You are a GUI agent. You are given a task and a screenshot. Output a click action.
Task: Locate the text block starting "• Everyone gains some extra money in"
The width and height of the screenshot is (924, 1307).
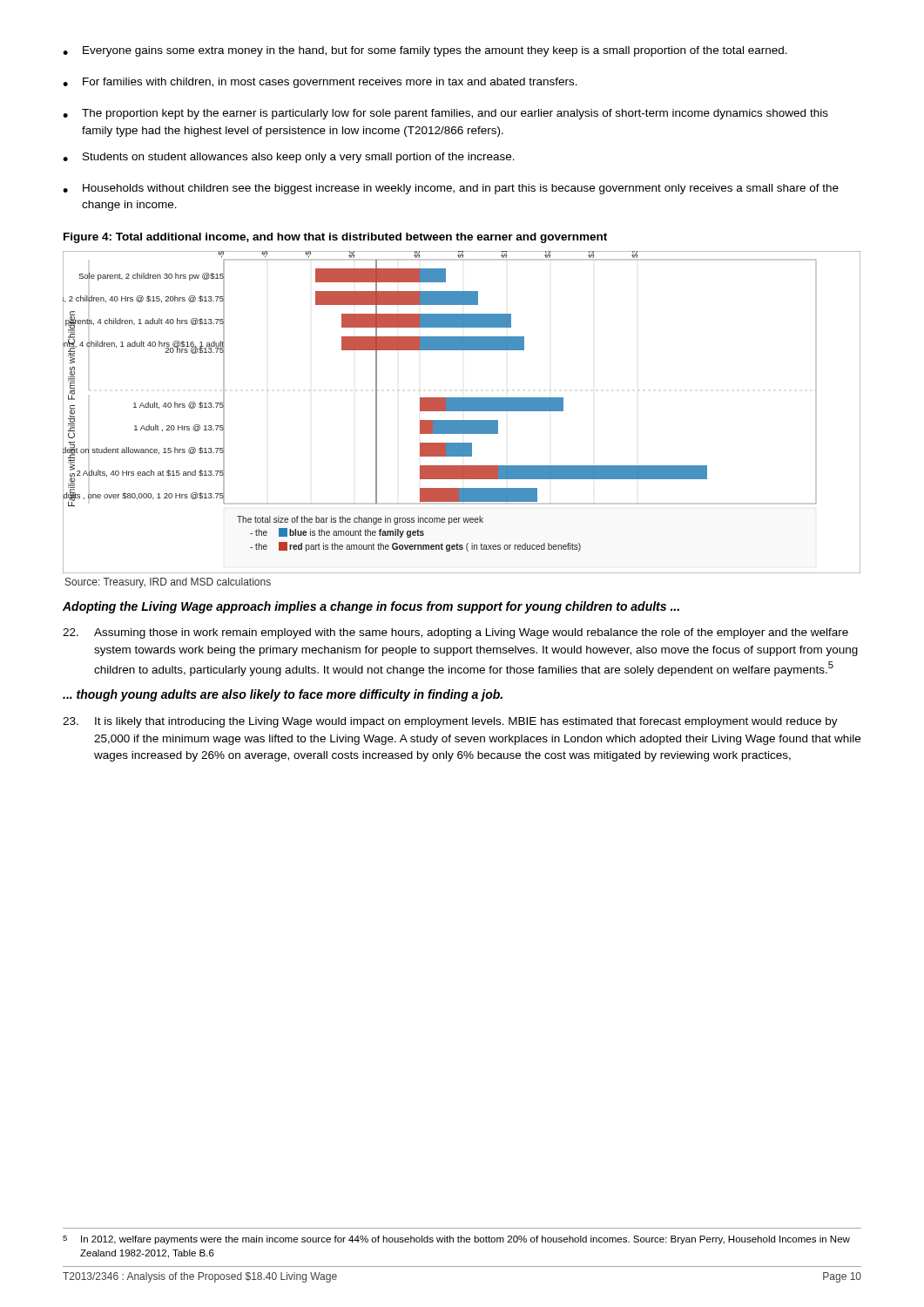462,53
